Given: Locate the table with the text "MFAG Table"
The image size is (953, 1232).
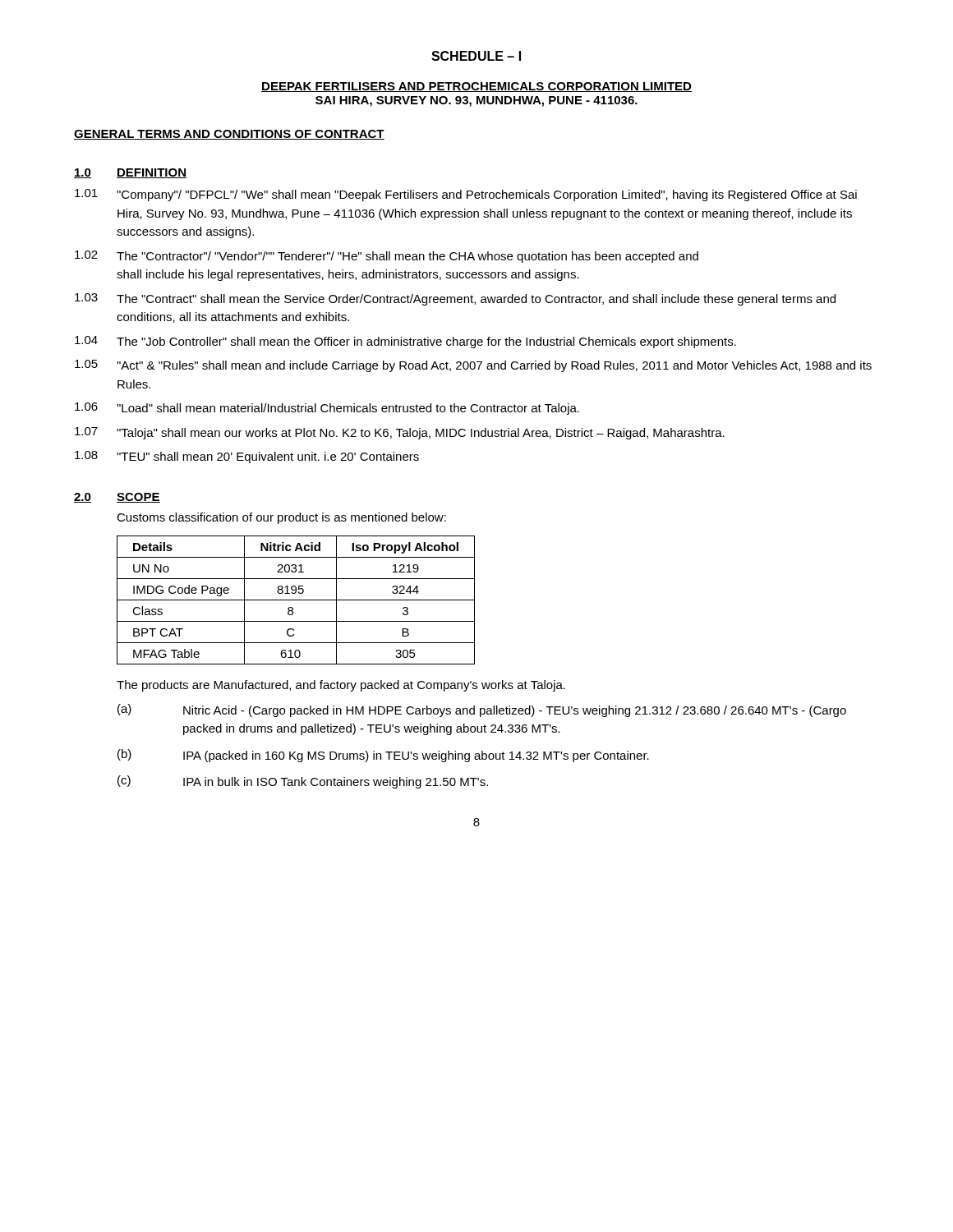Looking at the screenshot, I should [x=476, y=600].
